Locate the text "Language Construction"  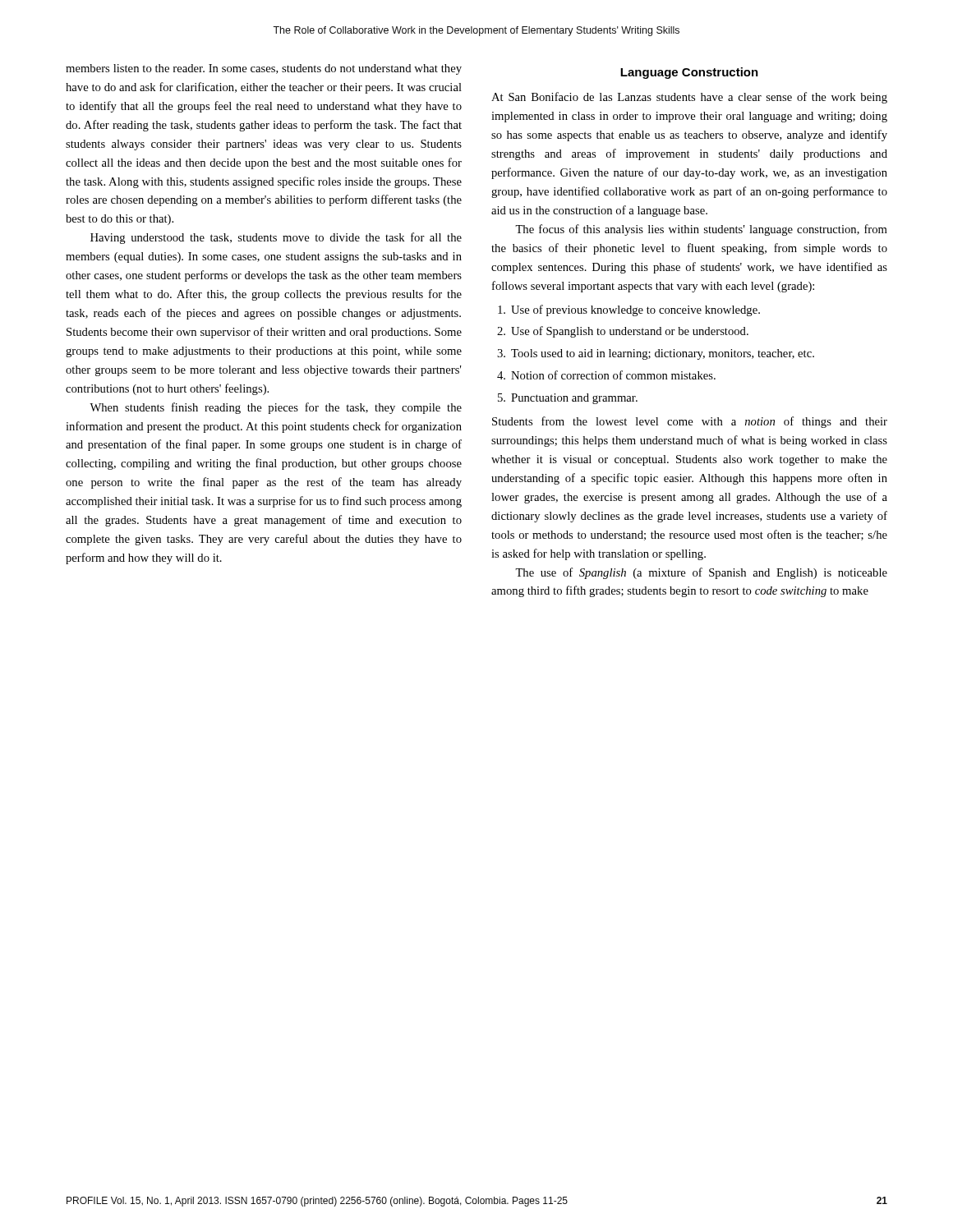689,72
